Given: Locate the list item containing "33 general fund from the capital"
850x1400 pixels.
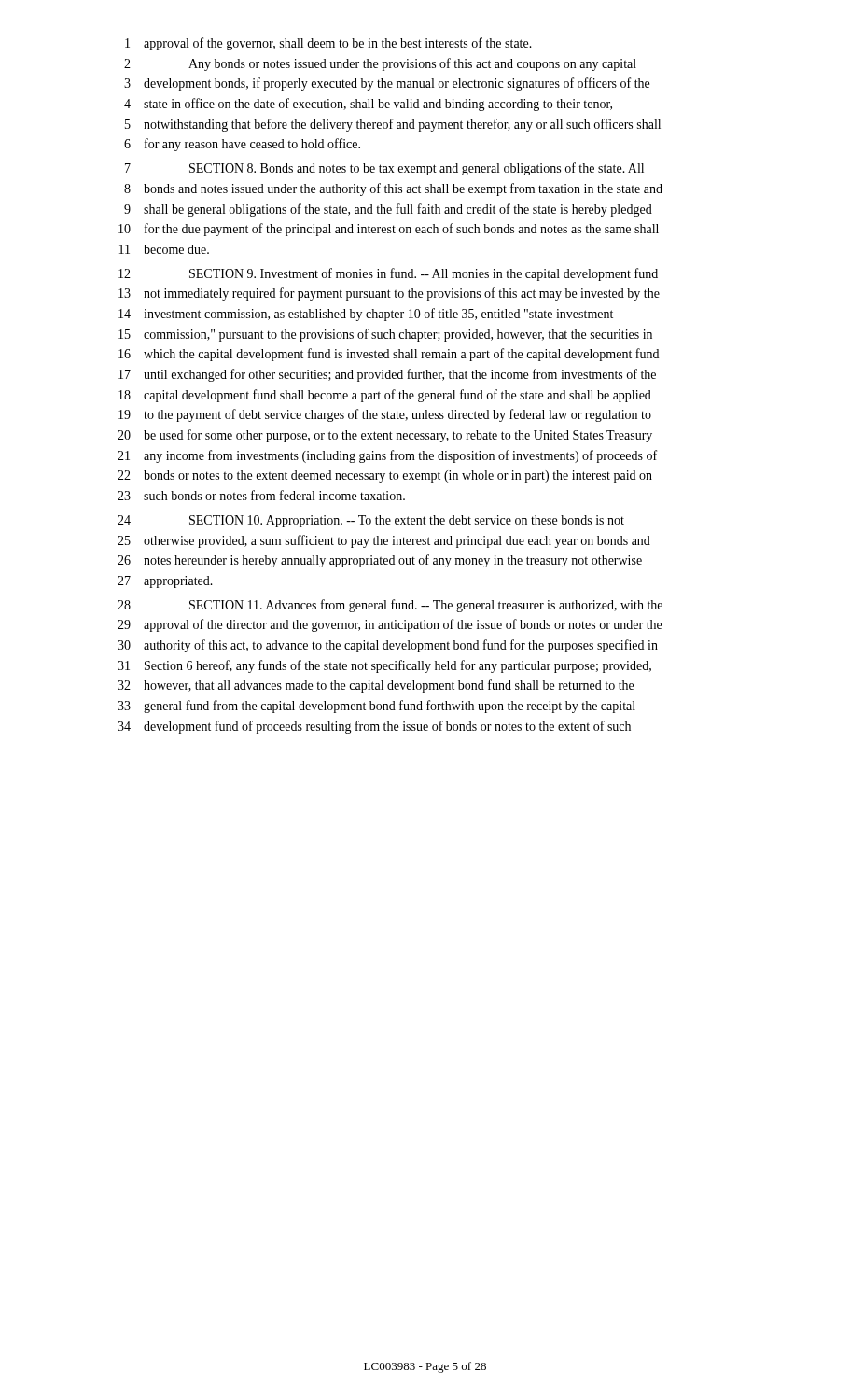Looking at the screenshot, I should click(x=442, y=706).
